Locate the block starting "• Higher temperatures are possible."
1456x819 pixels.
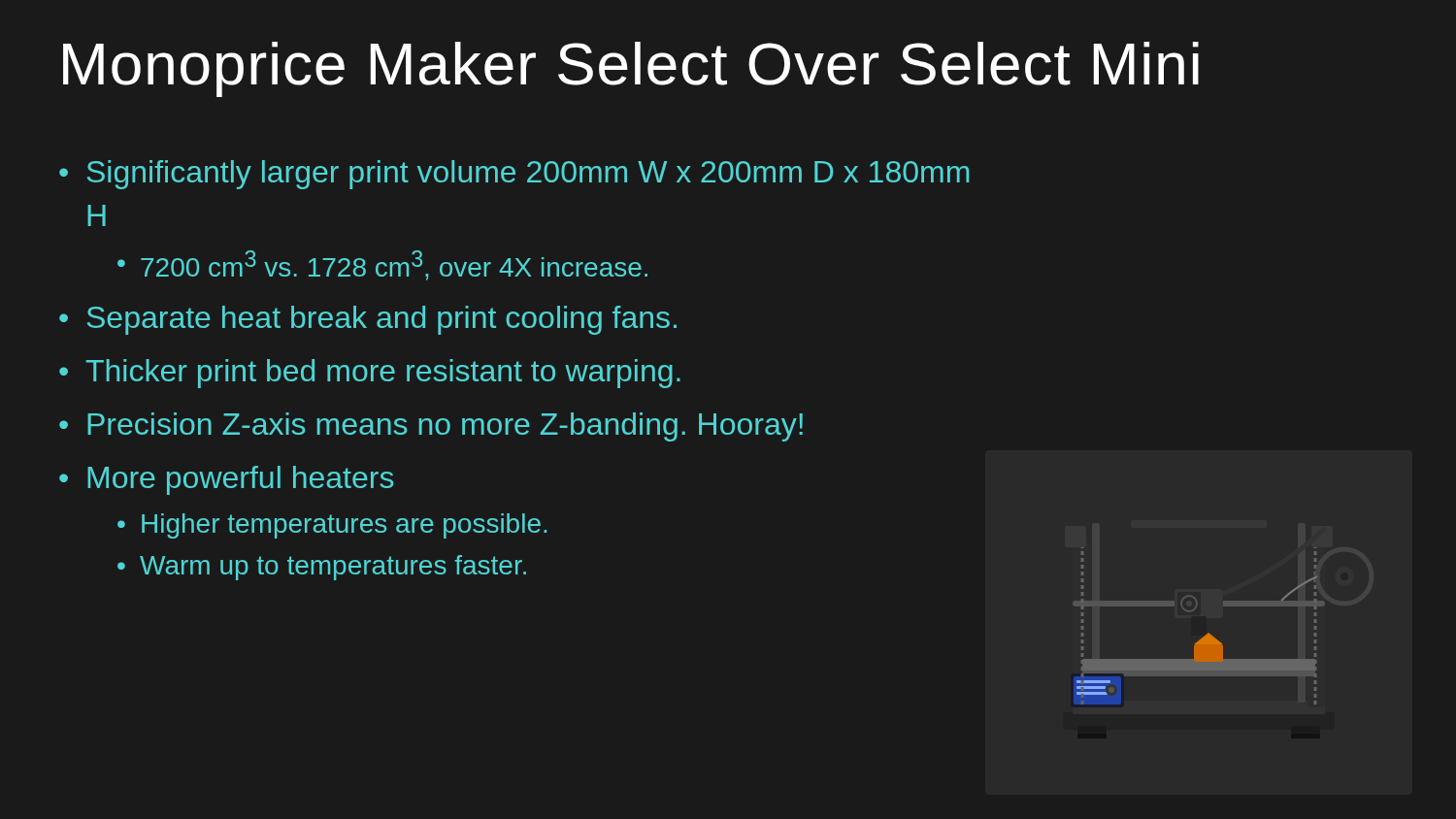[x=333, y=524]
